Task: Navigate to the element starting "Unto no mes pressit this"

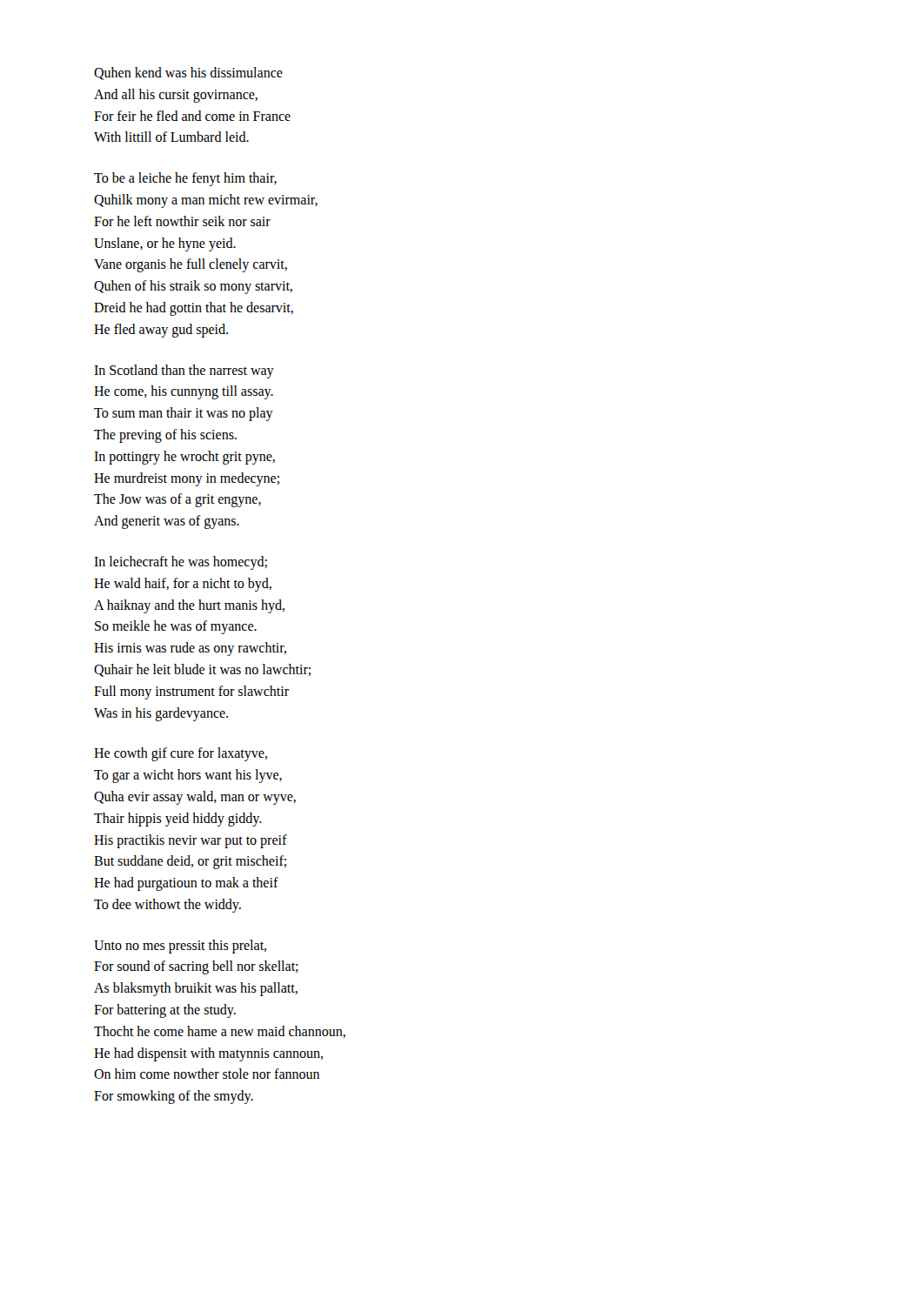Action: (x=180, y=947)
